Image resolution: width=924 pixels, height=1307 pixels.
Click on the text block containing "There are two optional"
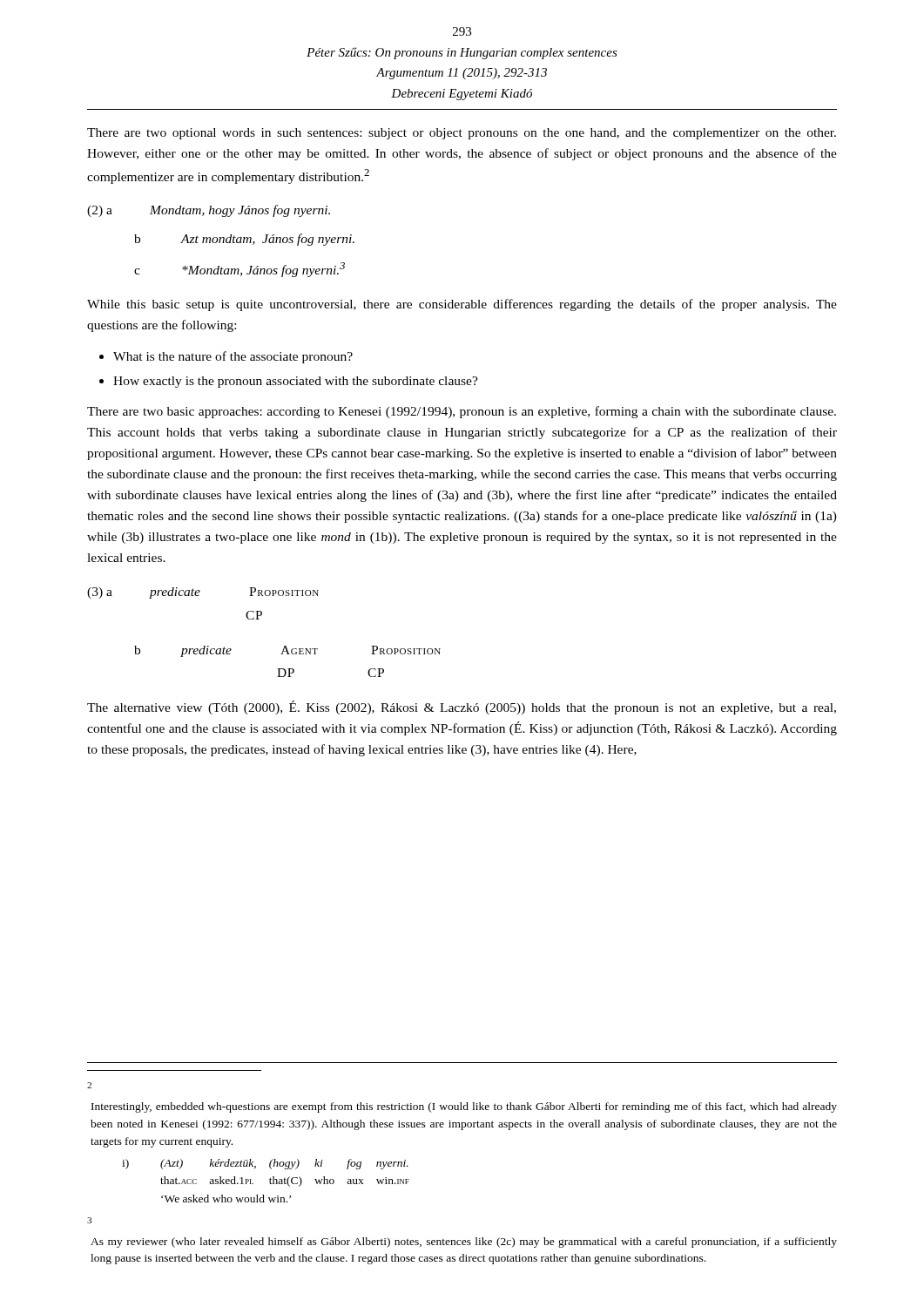pyautogui.click(x=462, y=154)
